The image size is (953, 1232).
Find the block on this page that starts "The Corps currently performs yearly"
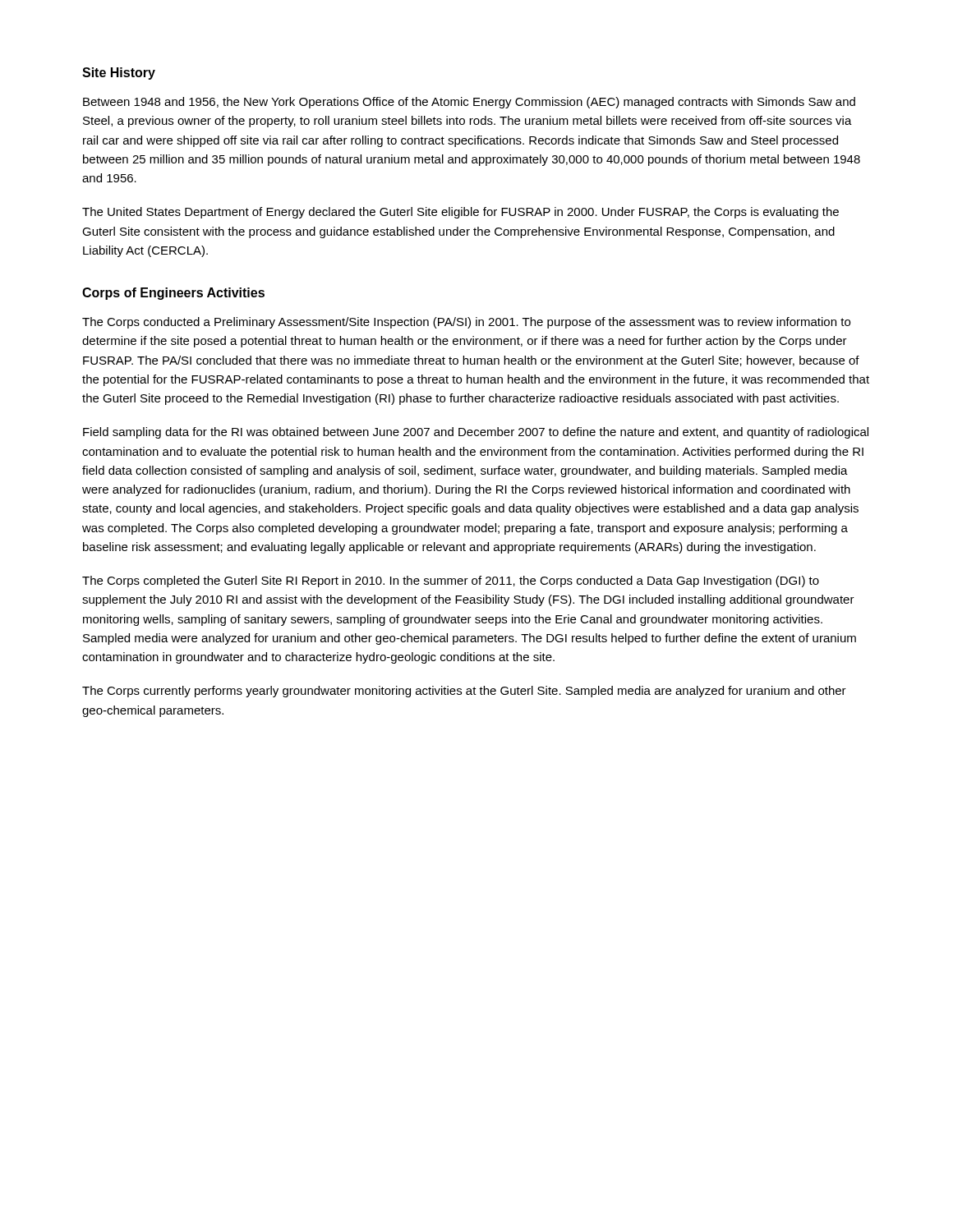[x=464, y=700]
